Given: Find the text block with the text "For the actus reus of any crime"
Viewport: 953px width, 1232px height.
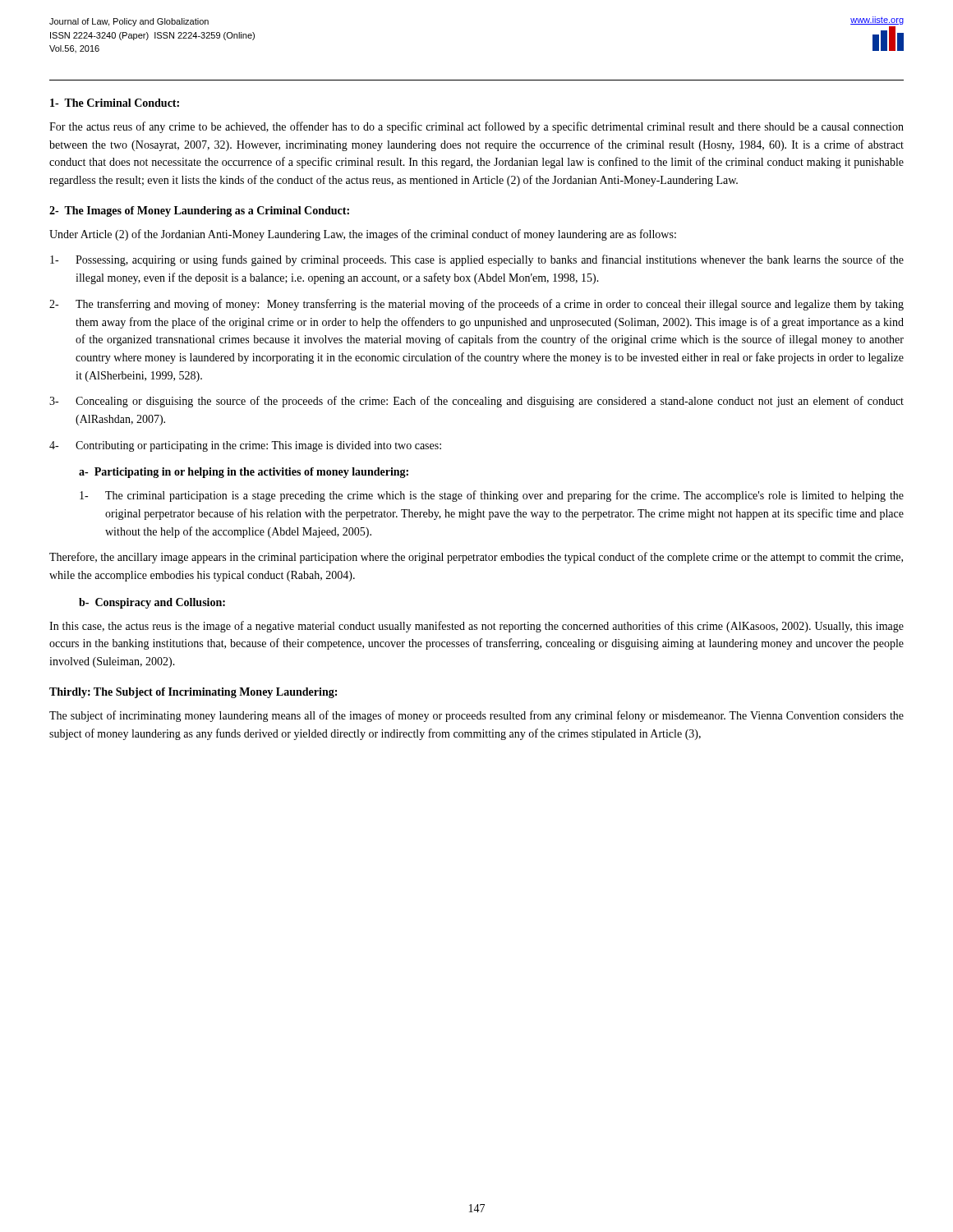Looking at the screenshot, I should click(476, 154).
